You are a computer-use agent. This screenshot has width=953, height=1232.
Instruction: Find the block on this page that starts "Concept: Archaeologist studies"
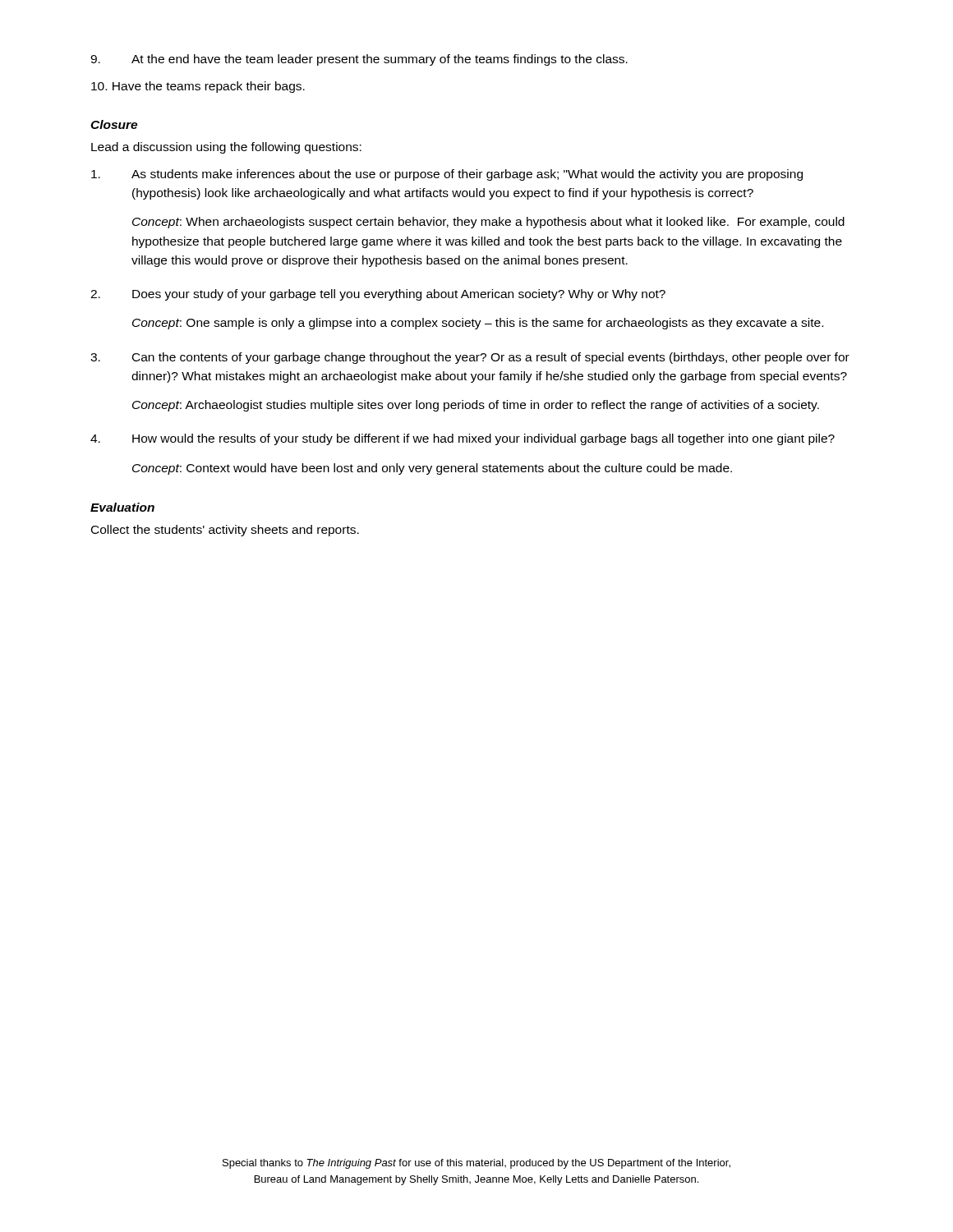click(476, 405)
